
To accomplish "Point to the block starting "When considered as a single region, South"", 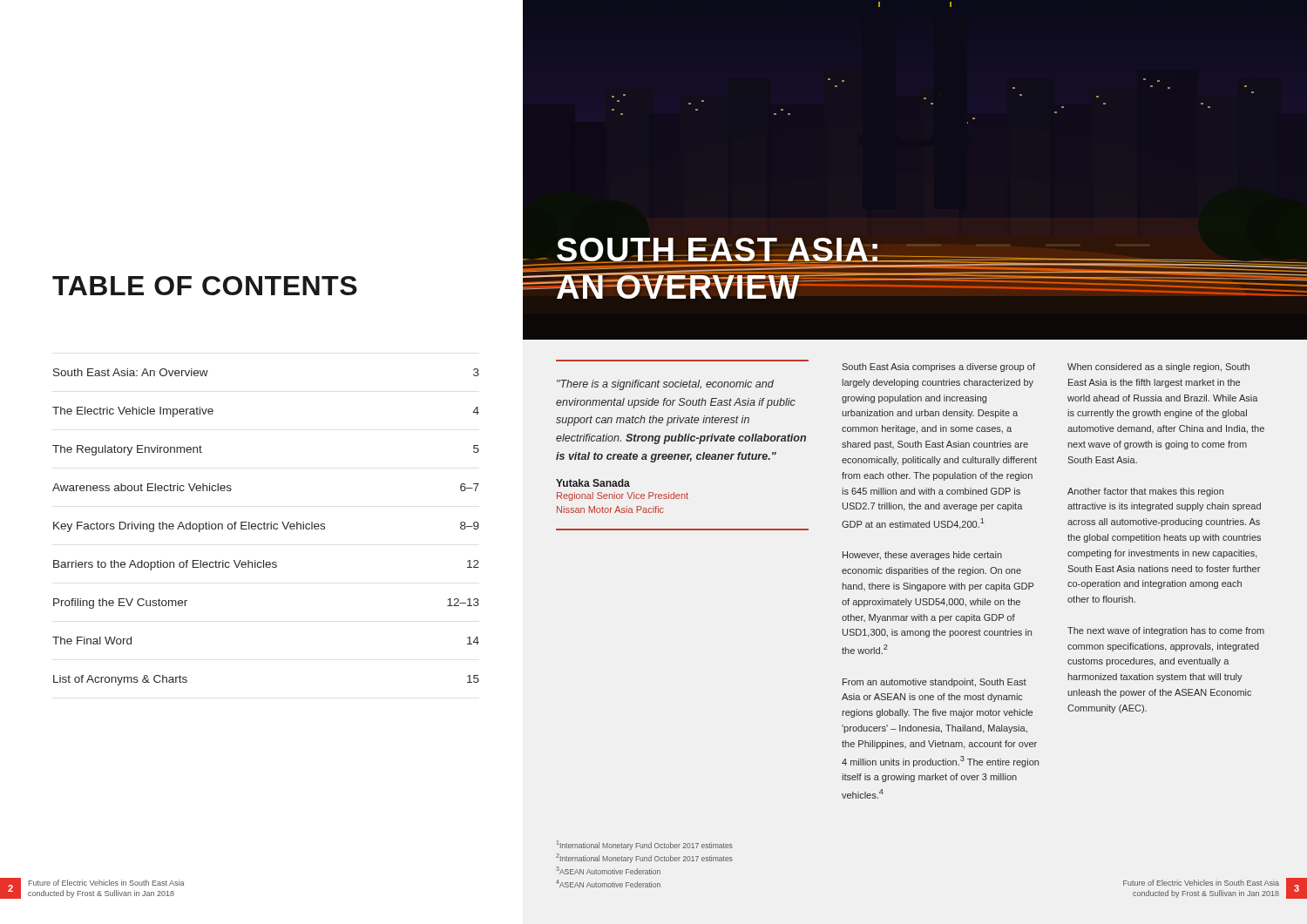I will click(1166, 413).
